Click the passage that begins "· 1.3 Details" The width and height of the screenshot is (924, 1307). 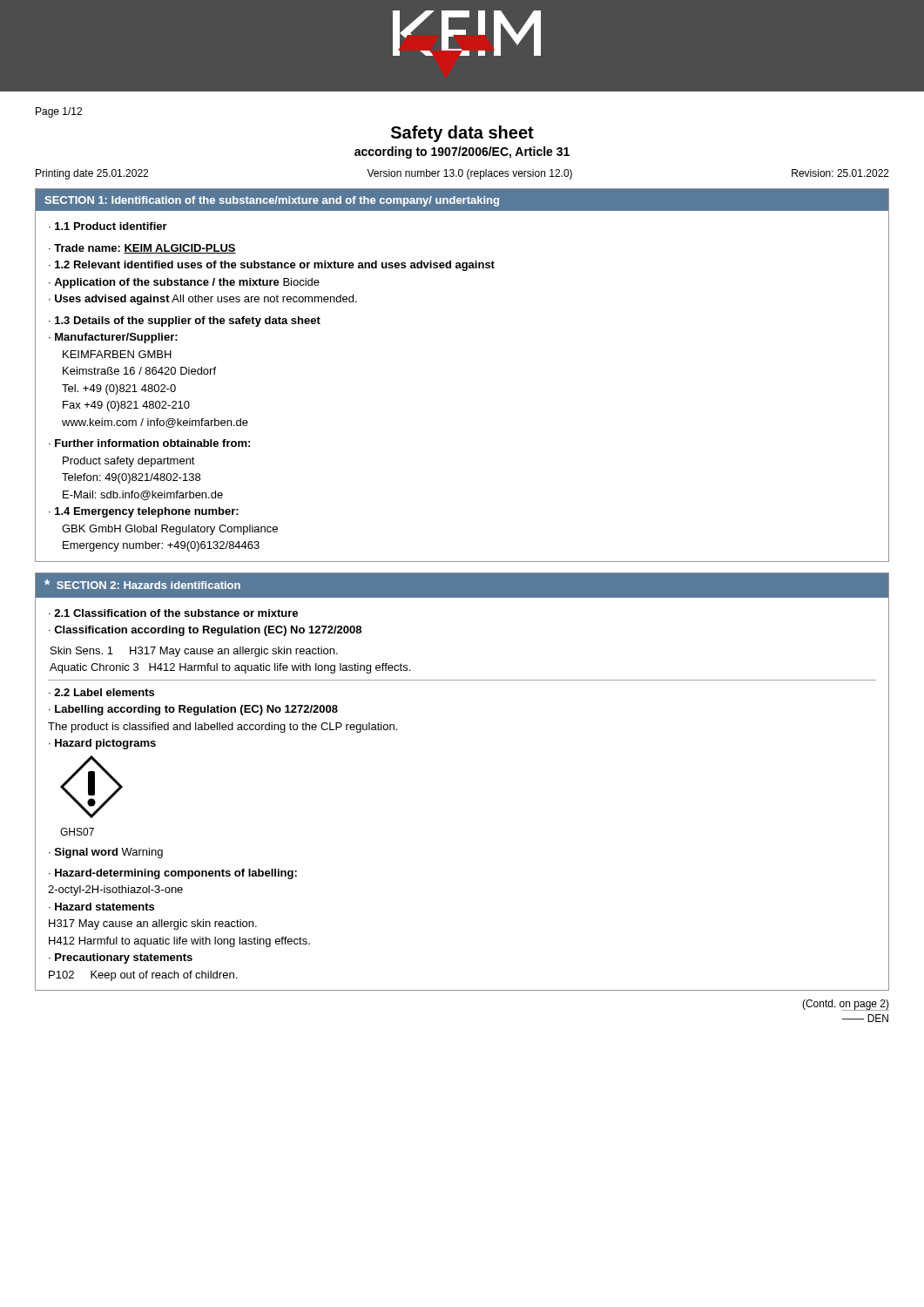(x=184, y=371)
